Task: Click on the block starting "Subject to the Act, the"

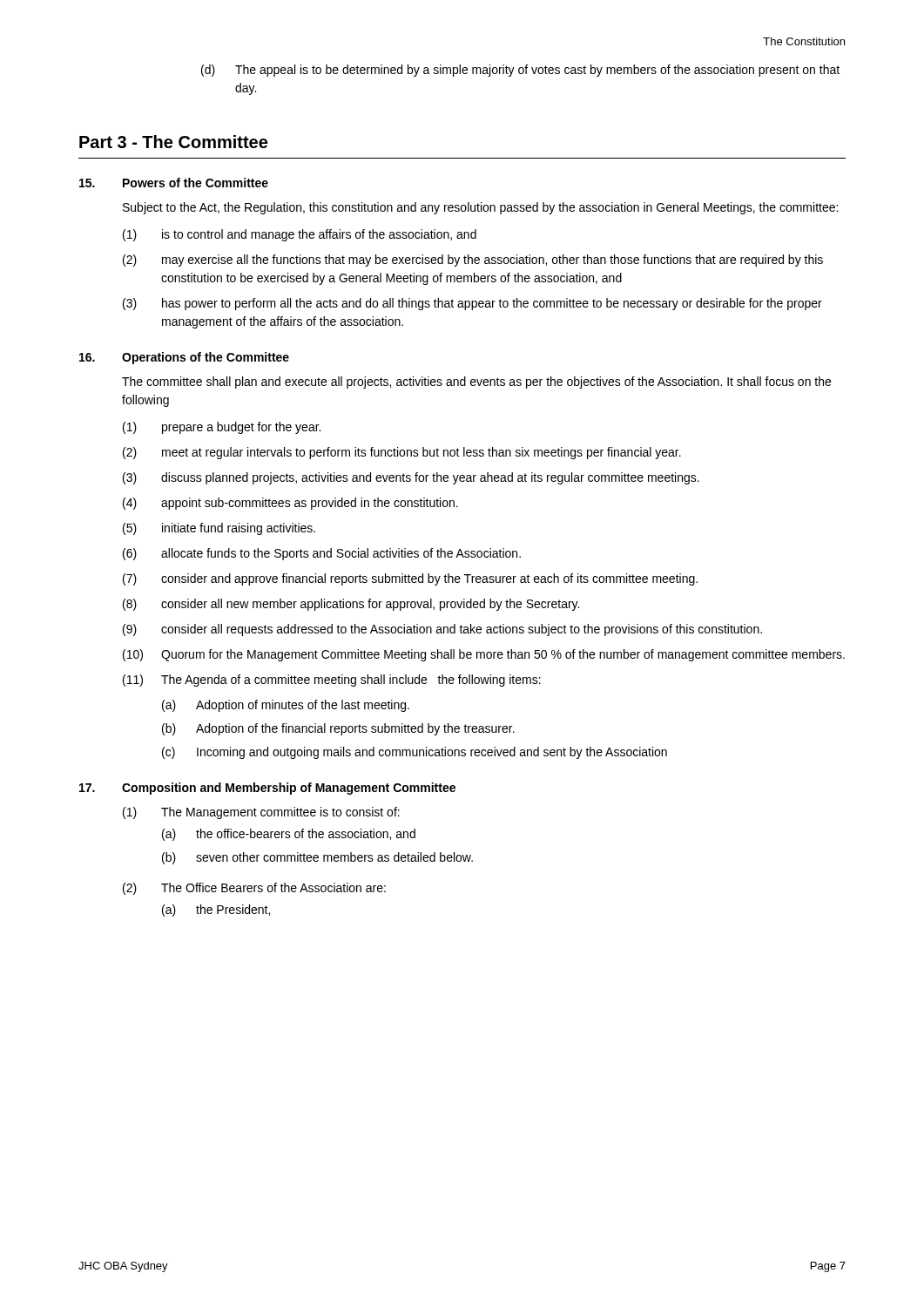Action: click(x=480, y=207)
